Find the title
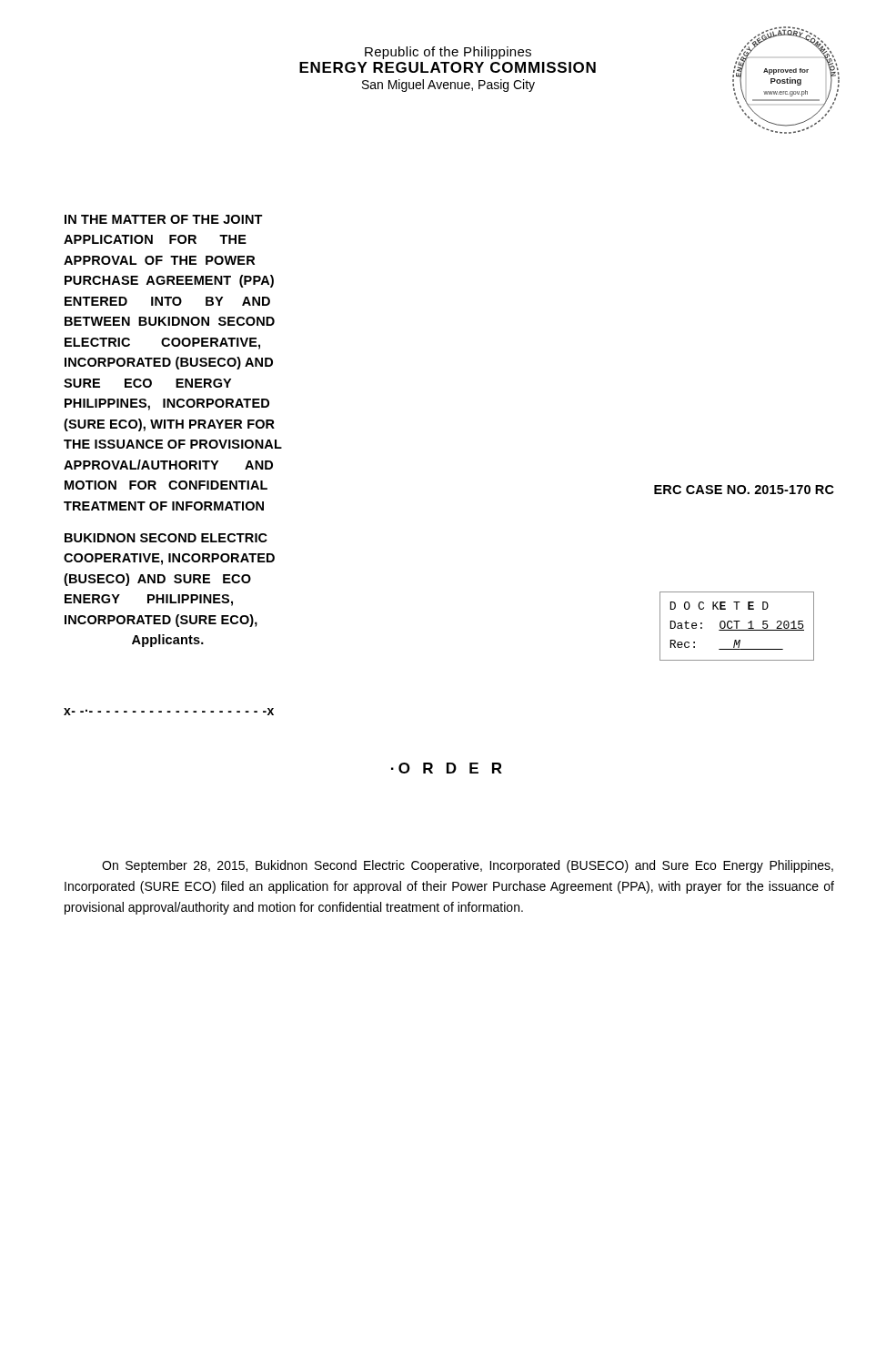Image resolution: width=896 pixels, height=1365 pixels. 173,362
